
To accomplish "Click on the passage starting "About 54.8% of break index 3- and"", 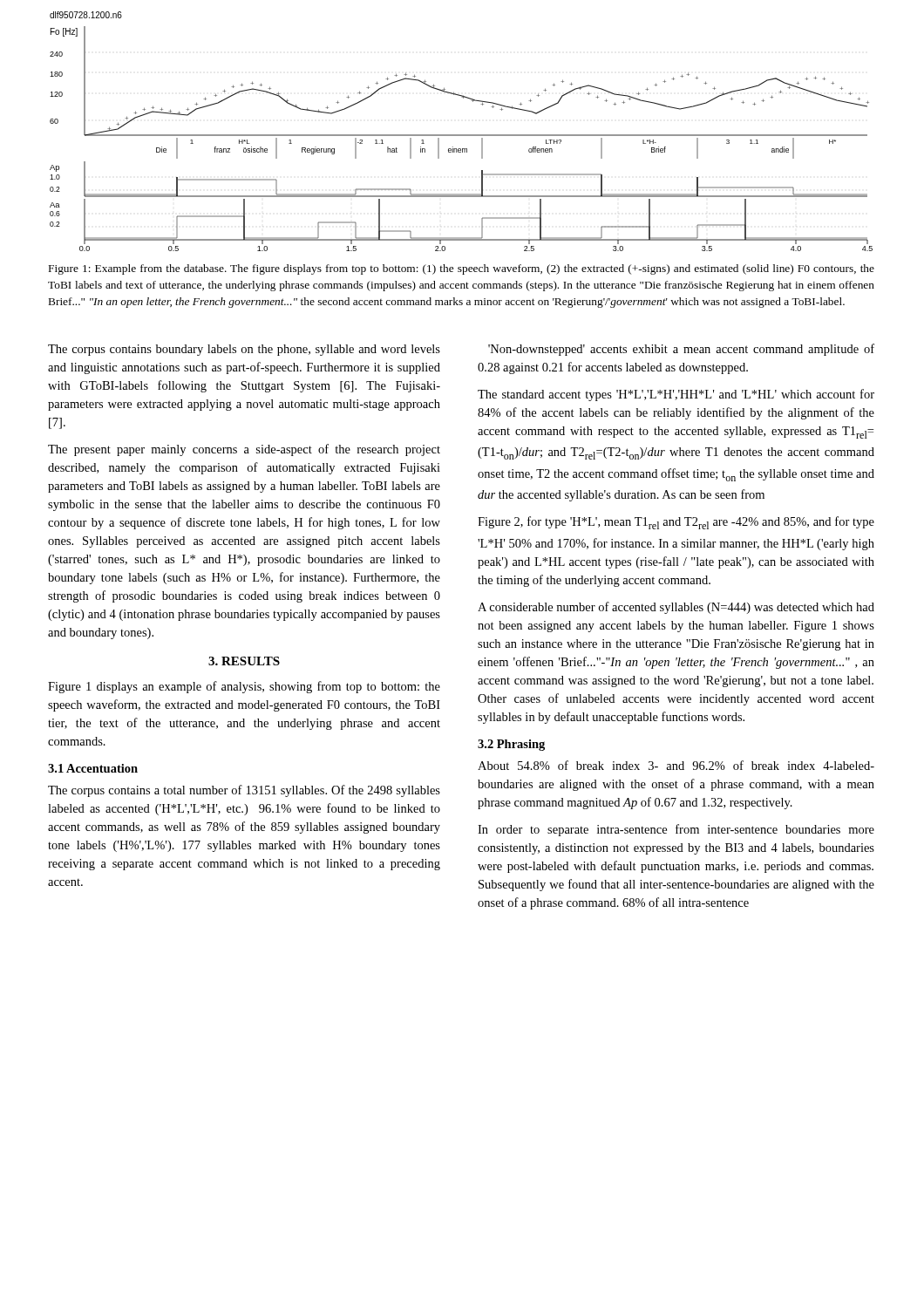I will (x=676, y=784).
